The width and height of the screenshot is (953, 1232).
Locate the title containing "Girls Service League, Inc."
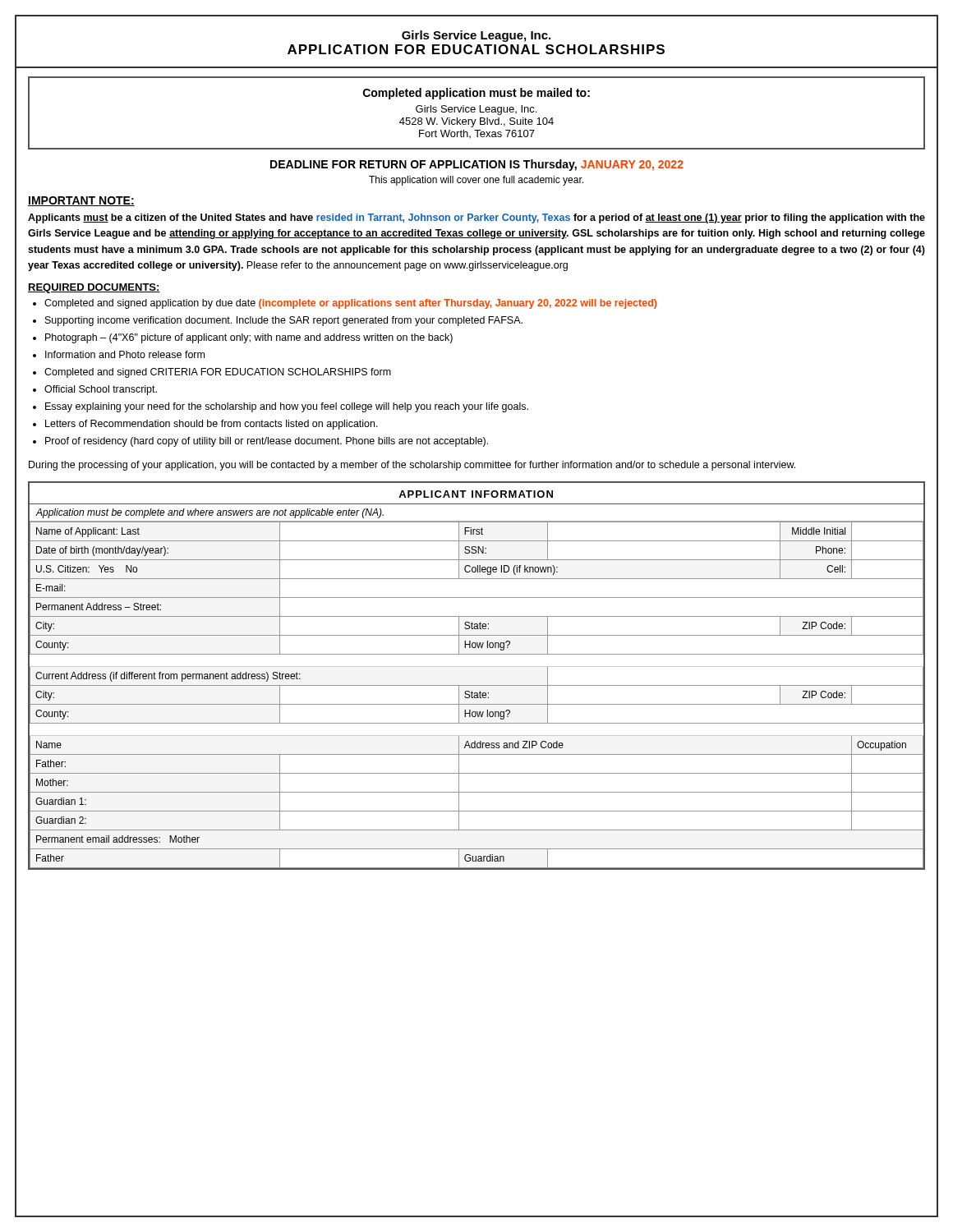pyautogui.click(x=476, y=43)
